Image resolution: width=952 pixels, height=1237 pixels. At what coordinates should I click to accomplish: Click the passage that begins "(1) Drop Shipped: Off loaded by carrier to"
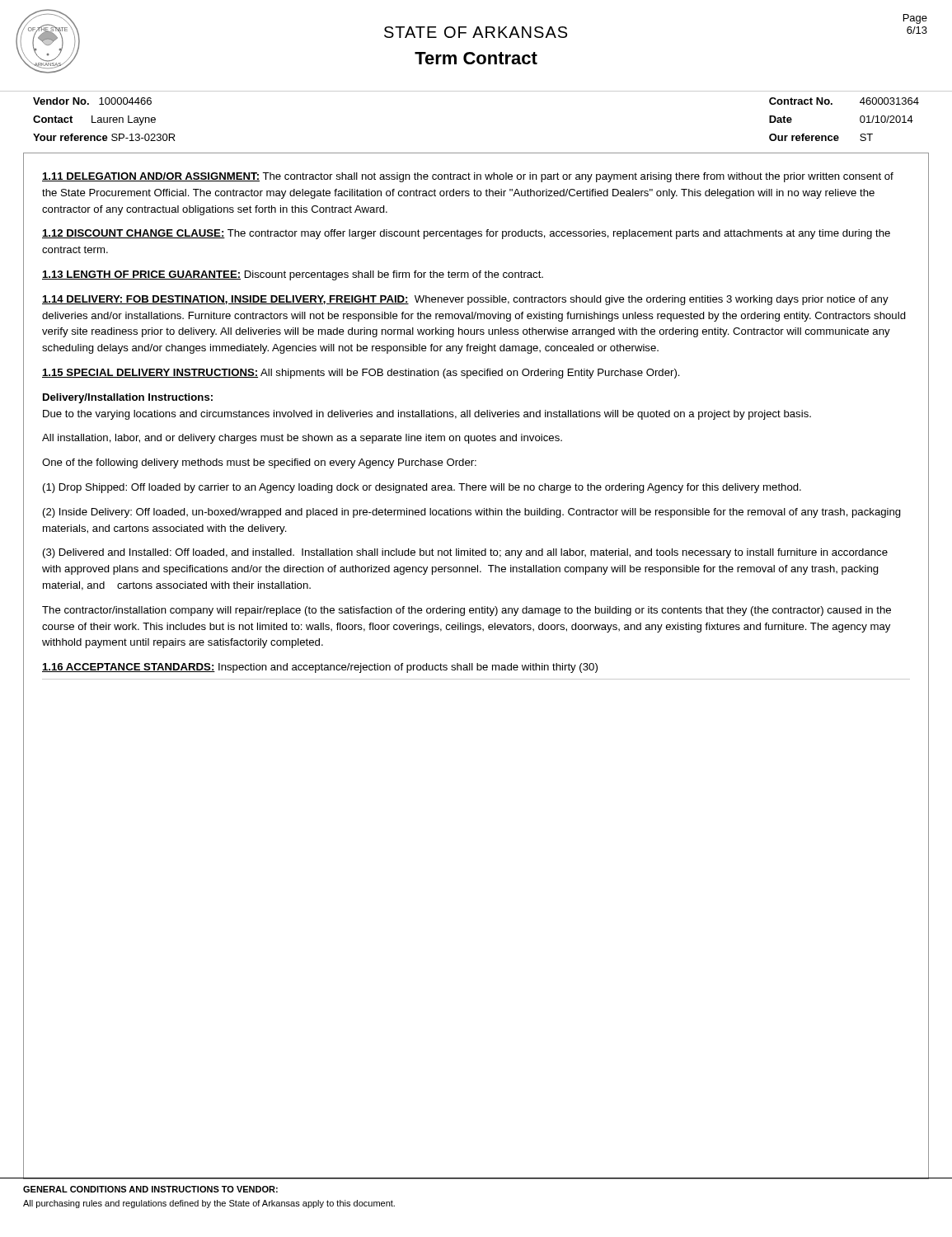tap(476, 487)
